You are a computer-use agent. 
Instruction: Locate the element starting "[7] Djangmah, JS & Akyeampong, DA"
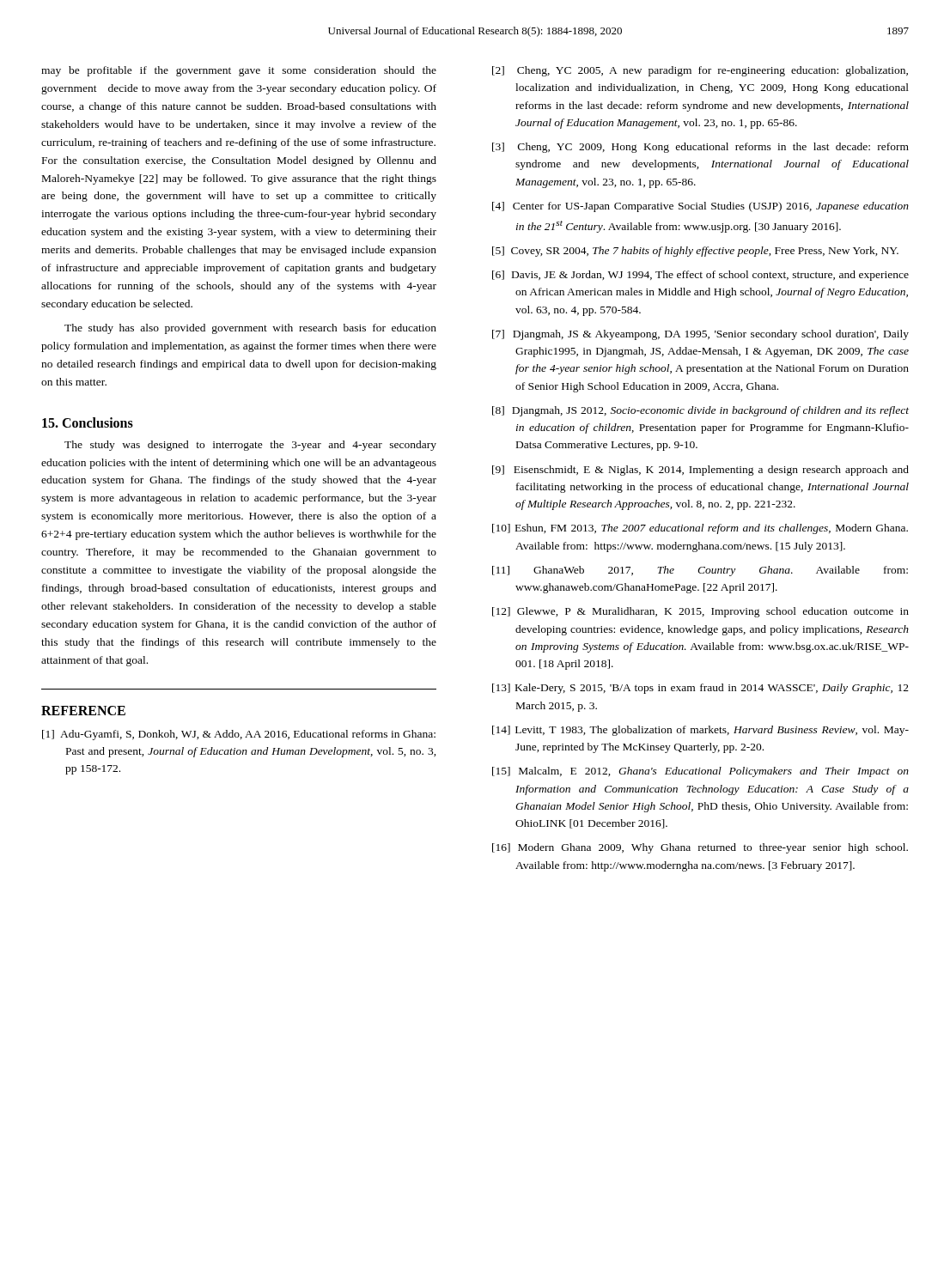point(700,359)
